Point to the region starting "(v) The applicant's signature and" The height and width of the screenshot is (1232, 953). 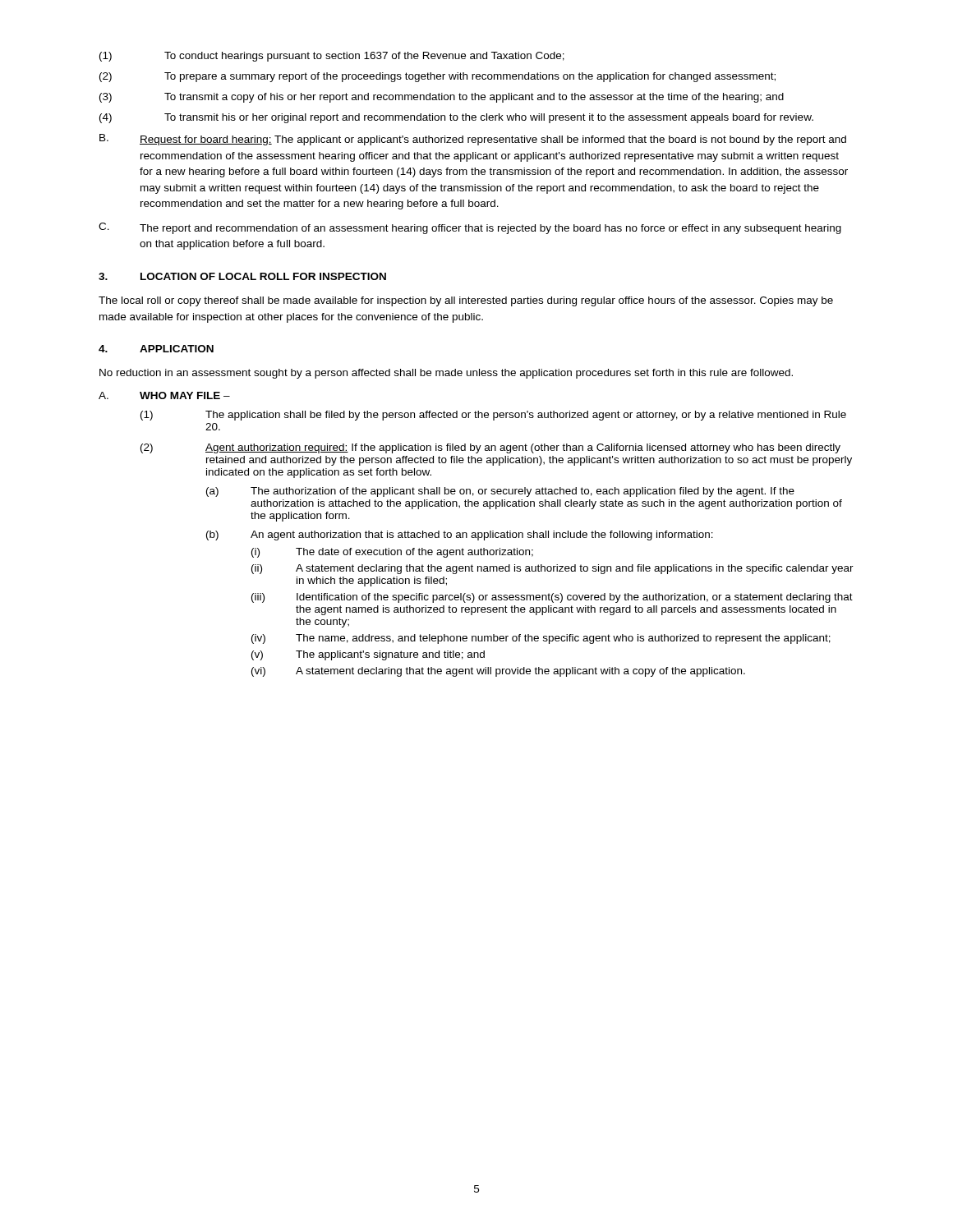[x=368, y=654]
